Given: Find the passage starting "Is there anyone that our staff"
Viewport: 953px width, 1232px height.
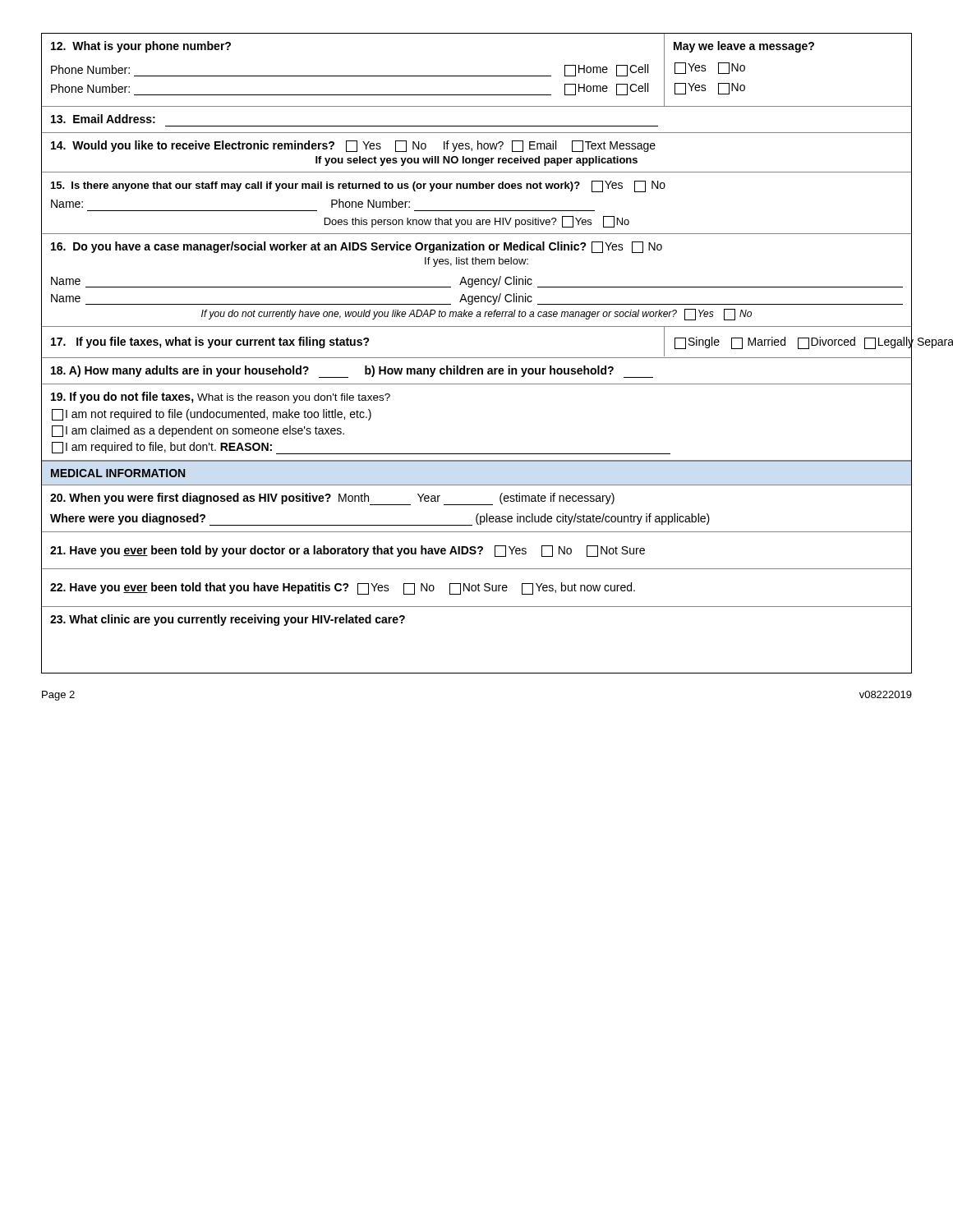Looking at the screenshot, I should coord(476,203).
